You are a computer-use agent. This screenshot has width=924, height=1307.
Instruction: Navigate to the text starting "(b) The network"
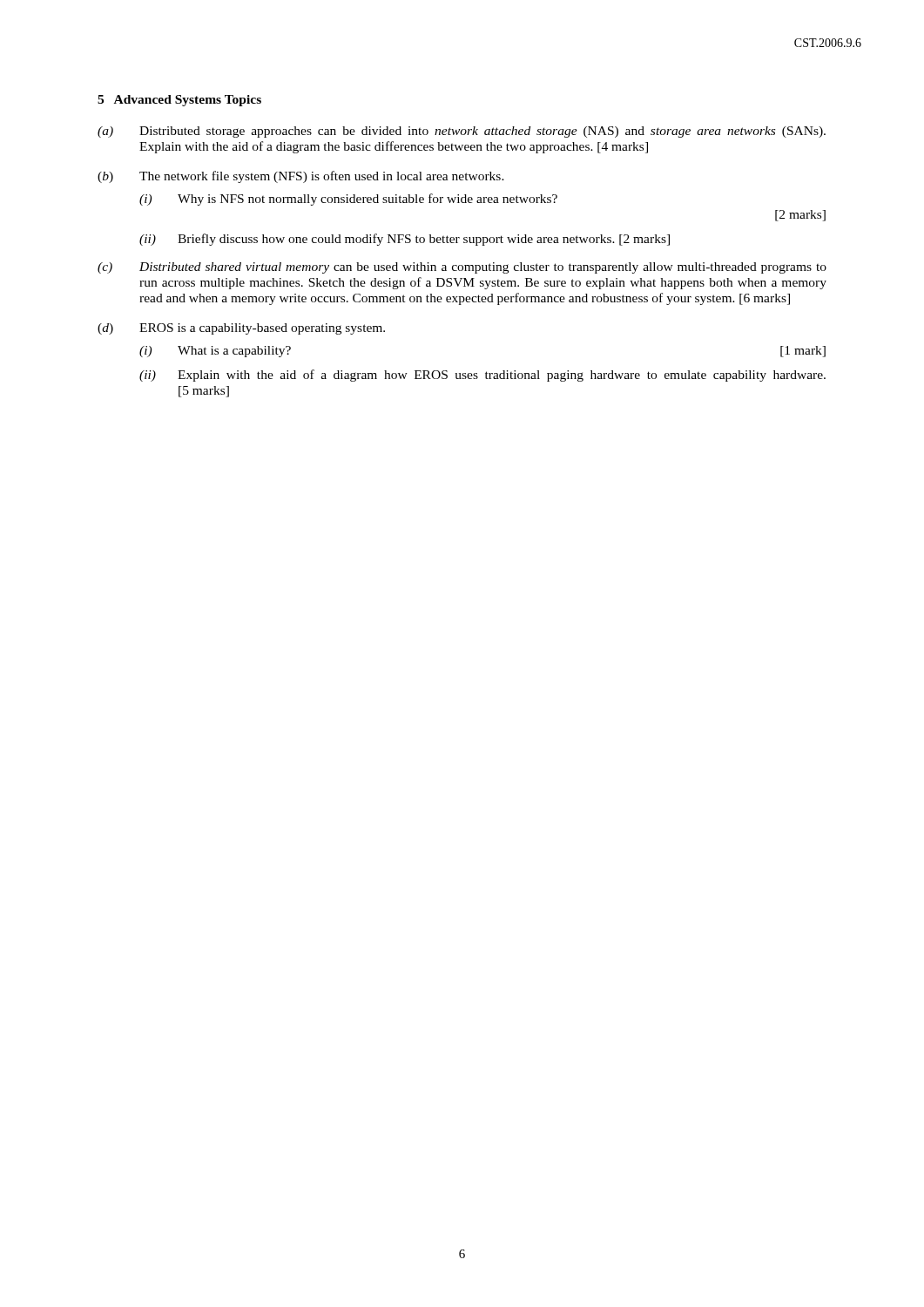[462, 176]
